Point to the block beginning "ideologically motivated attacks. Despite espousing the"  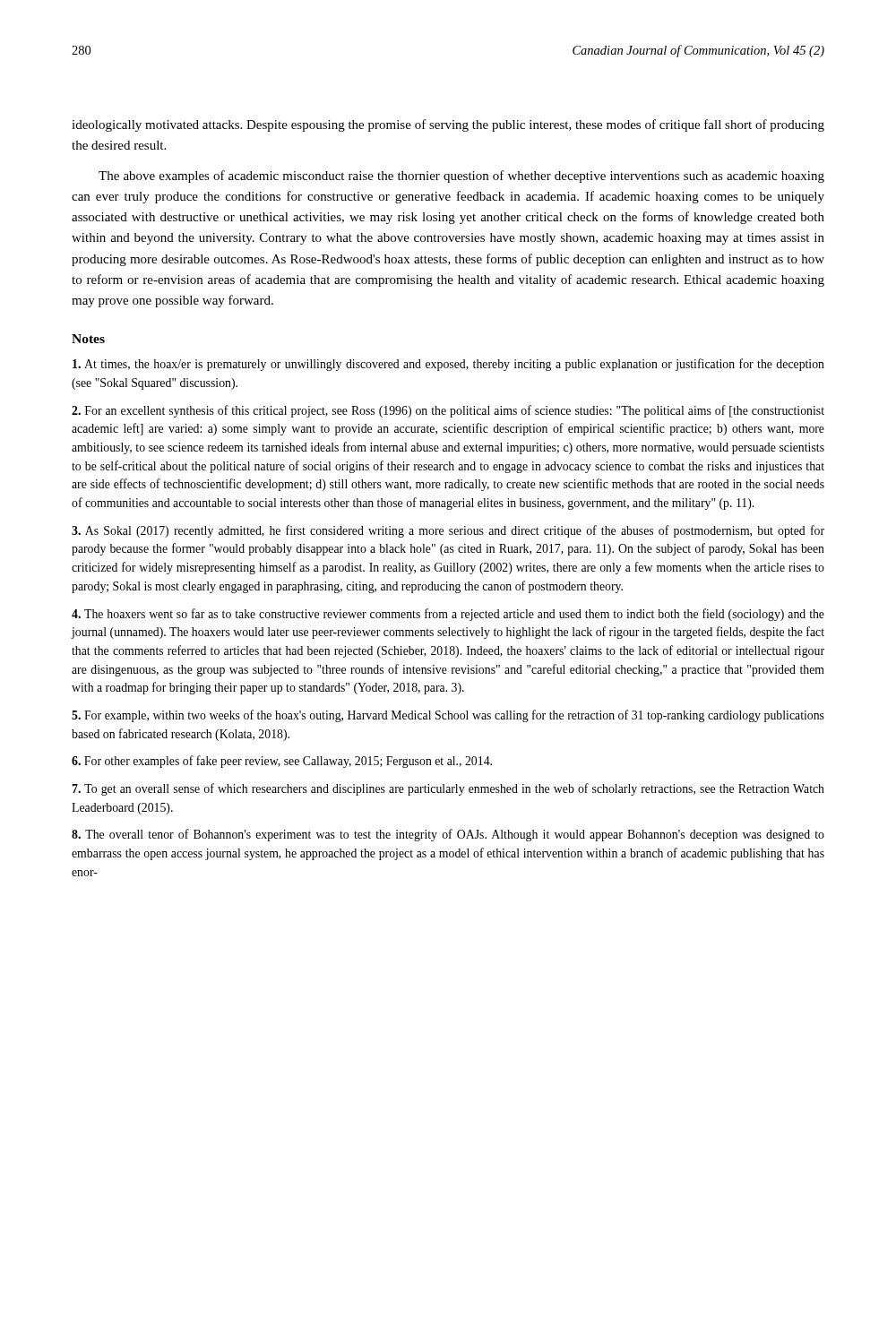[x=448, y=135]
